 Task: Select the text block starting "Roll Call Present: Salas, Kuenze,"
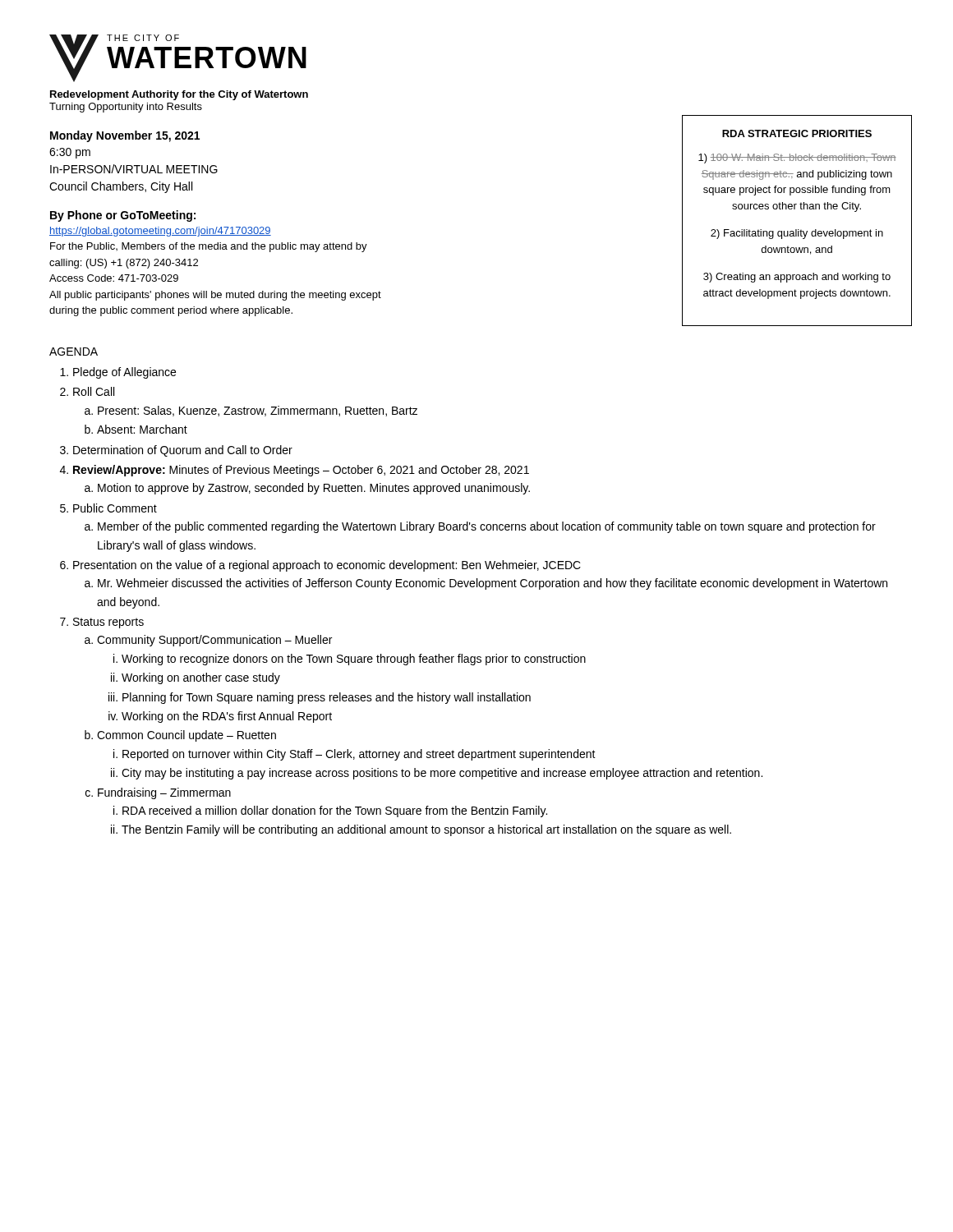tap(94, 391)
